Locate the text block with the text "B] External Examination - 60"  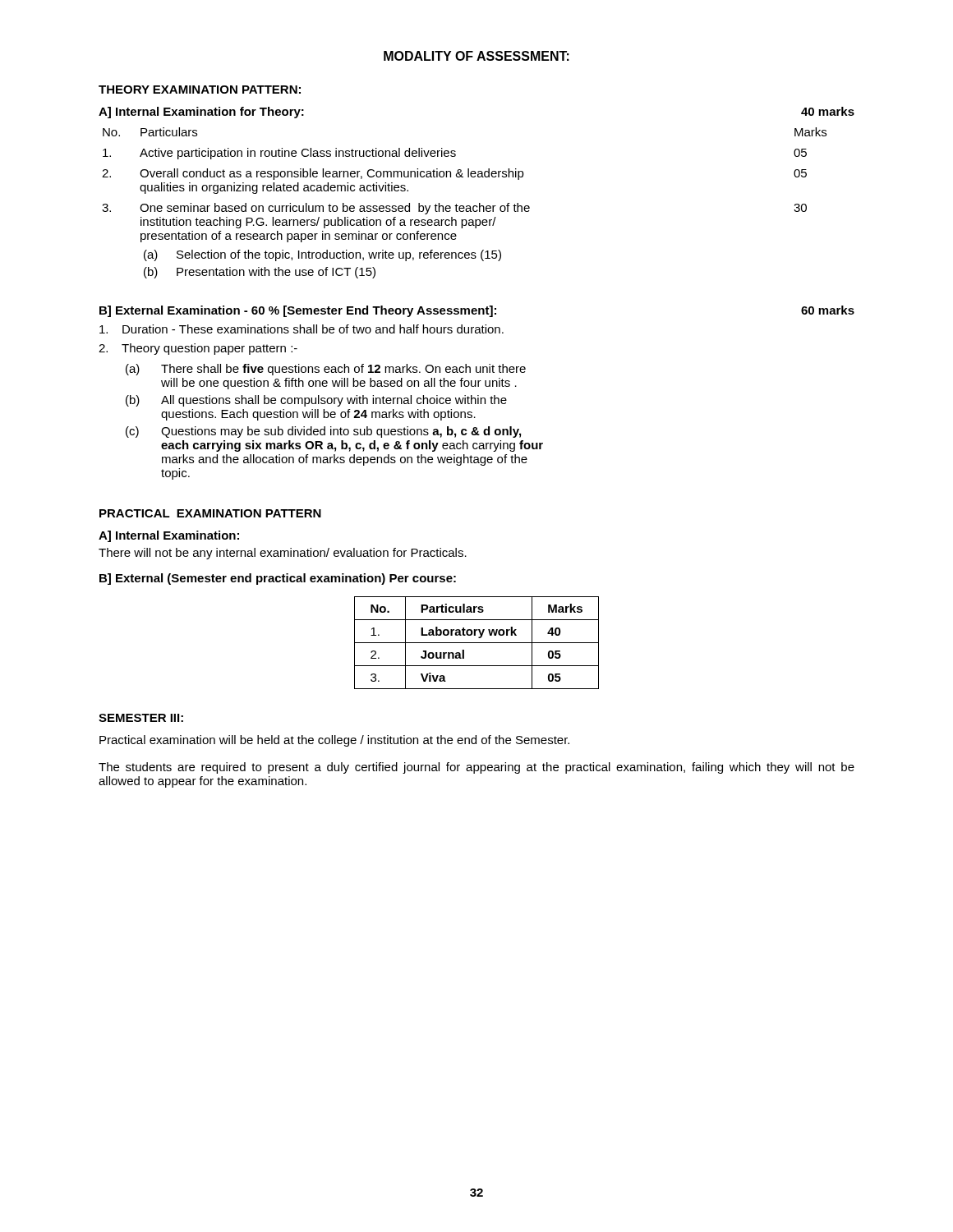point(476,310)
